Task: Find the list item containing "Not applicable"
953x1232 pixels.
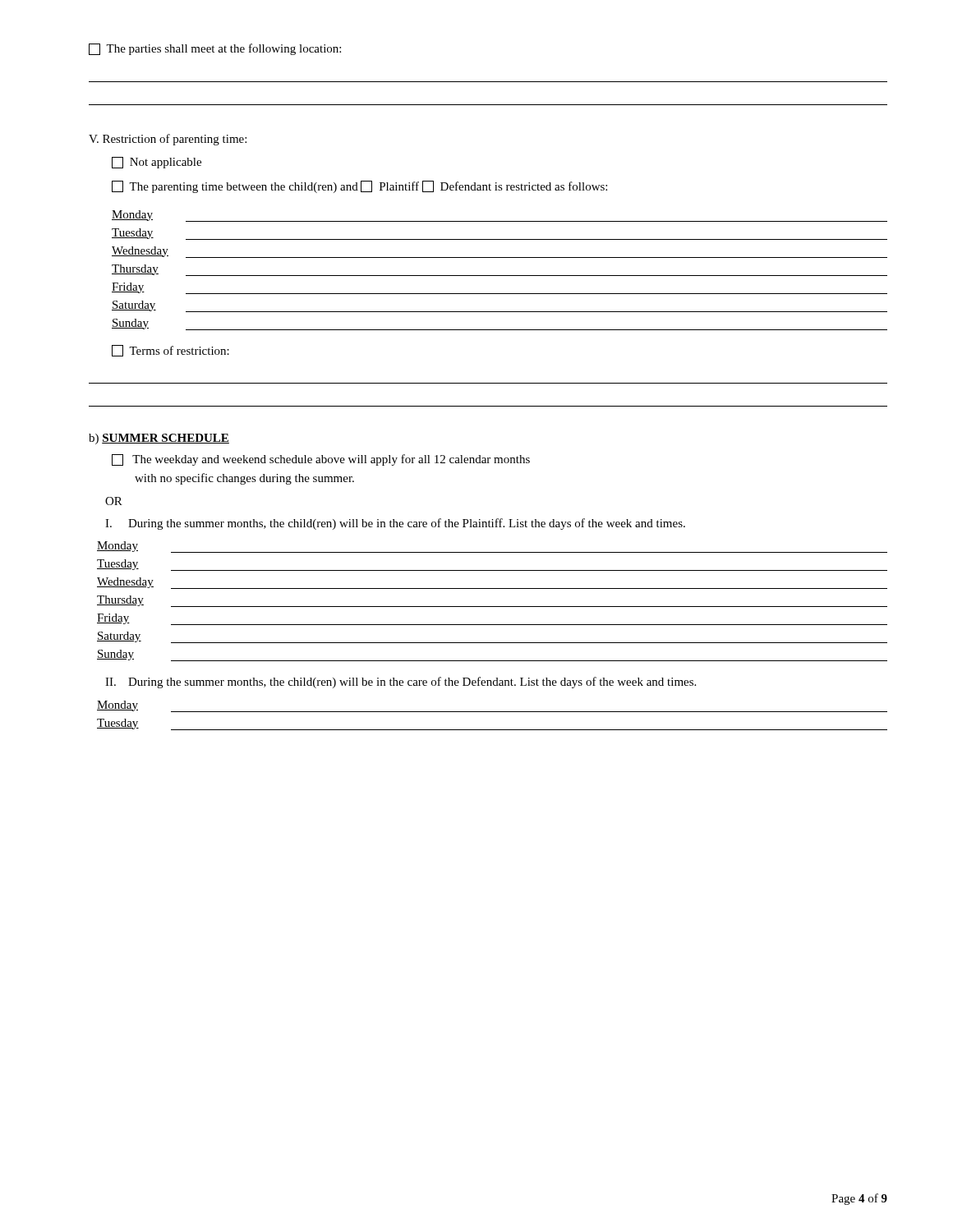Action: click(x=157, y=162)
